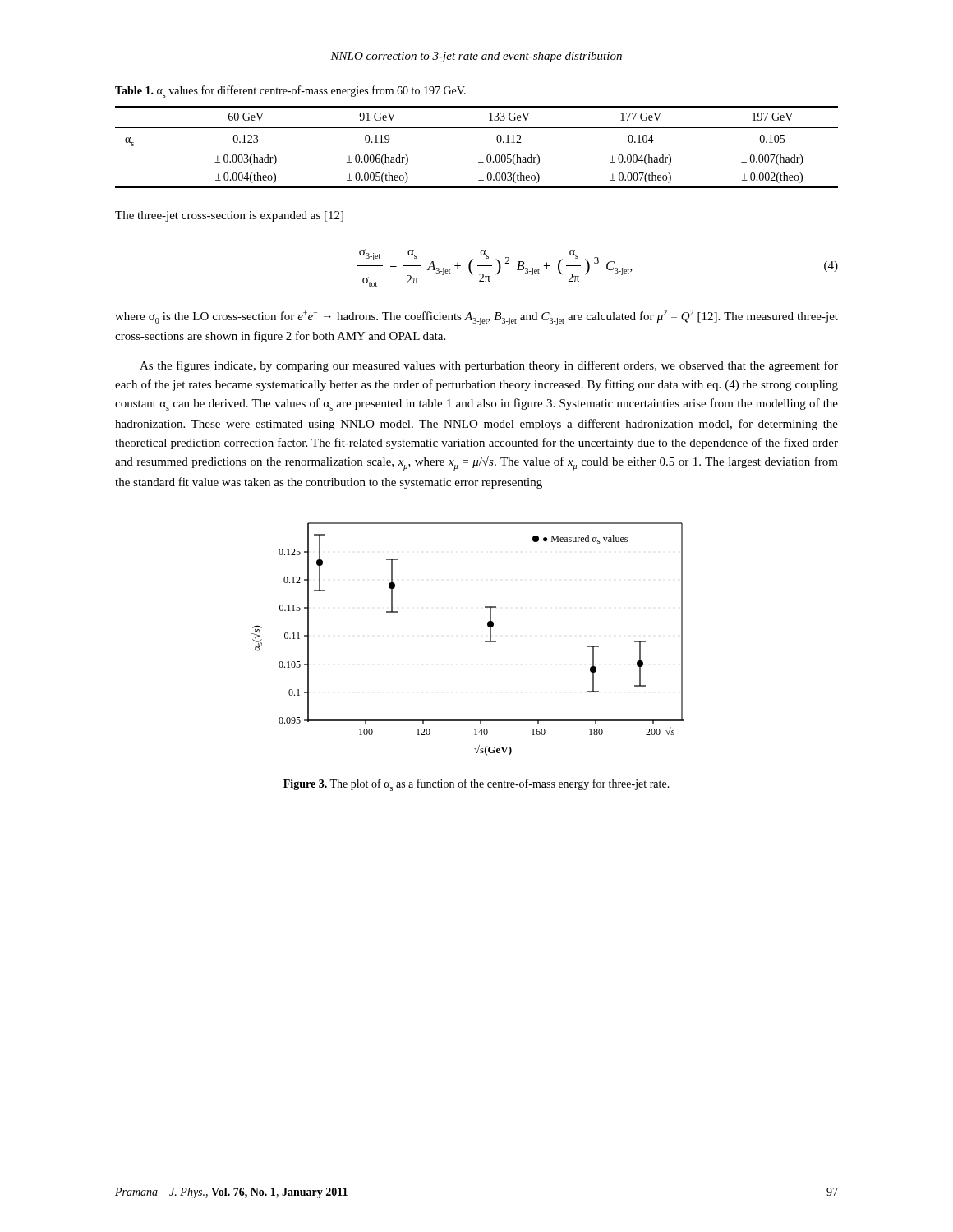Where is the passage that starts "where σ0 is the"?

(476, 325)
